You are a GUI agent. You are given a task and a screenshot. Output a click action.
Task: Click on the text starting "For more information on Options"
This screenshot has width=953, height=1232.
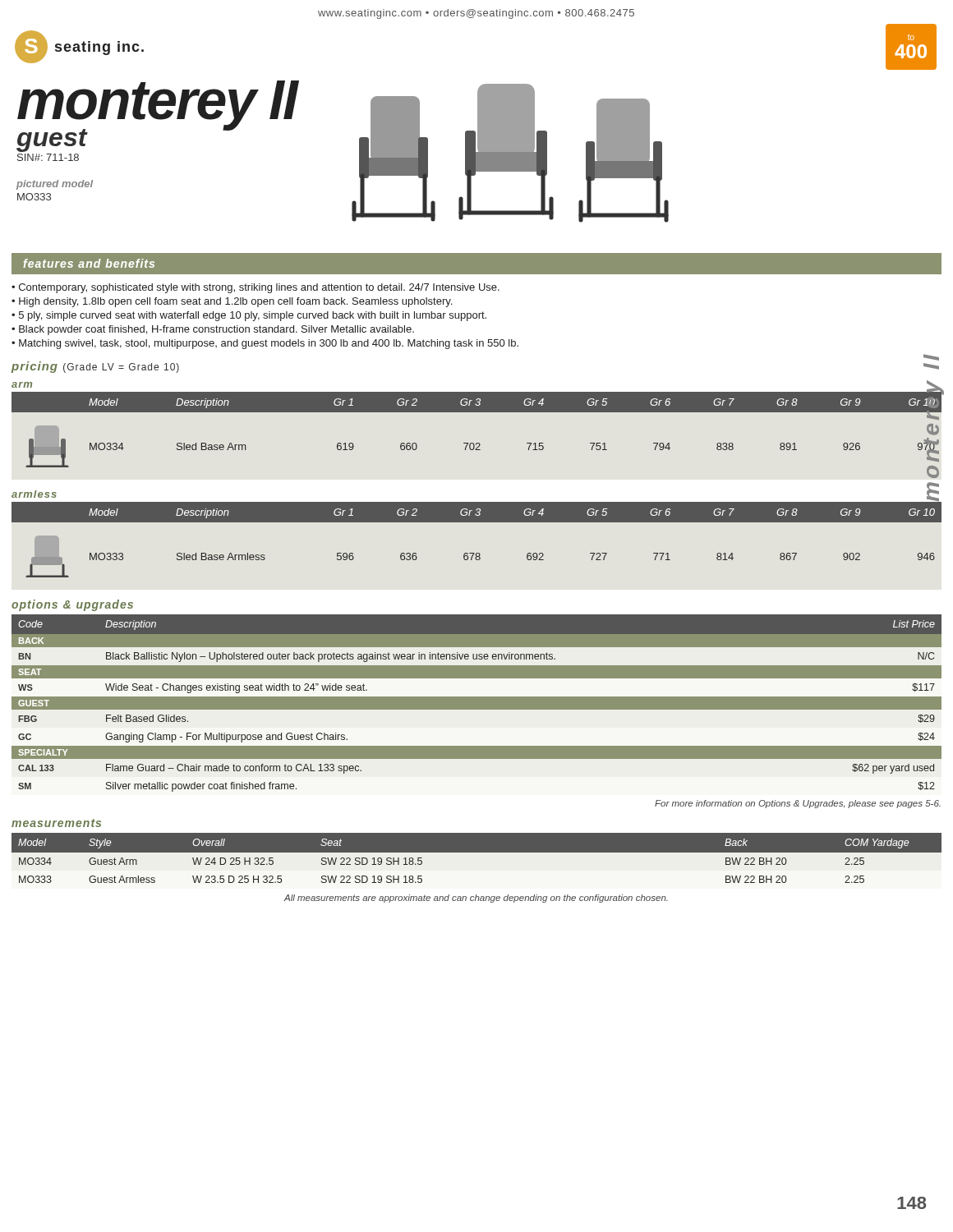point(798,803)
